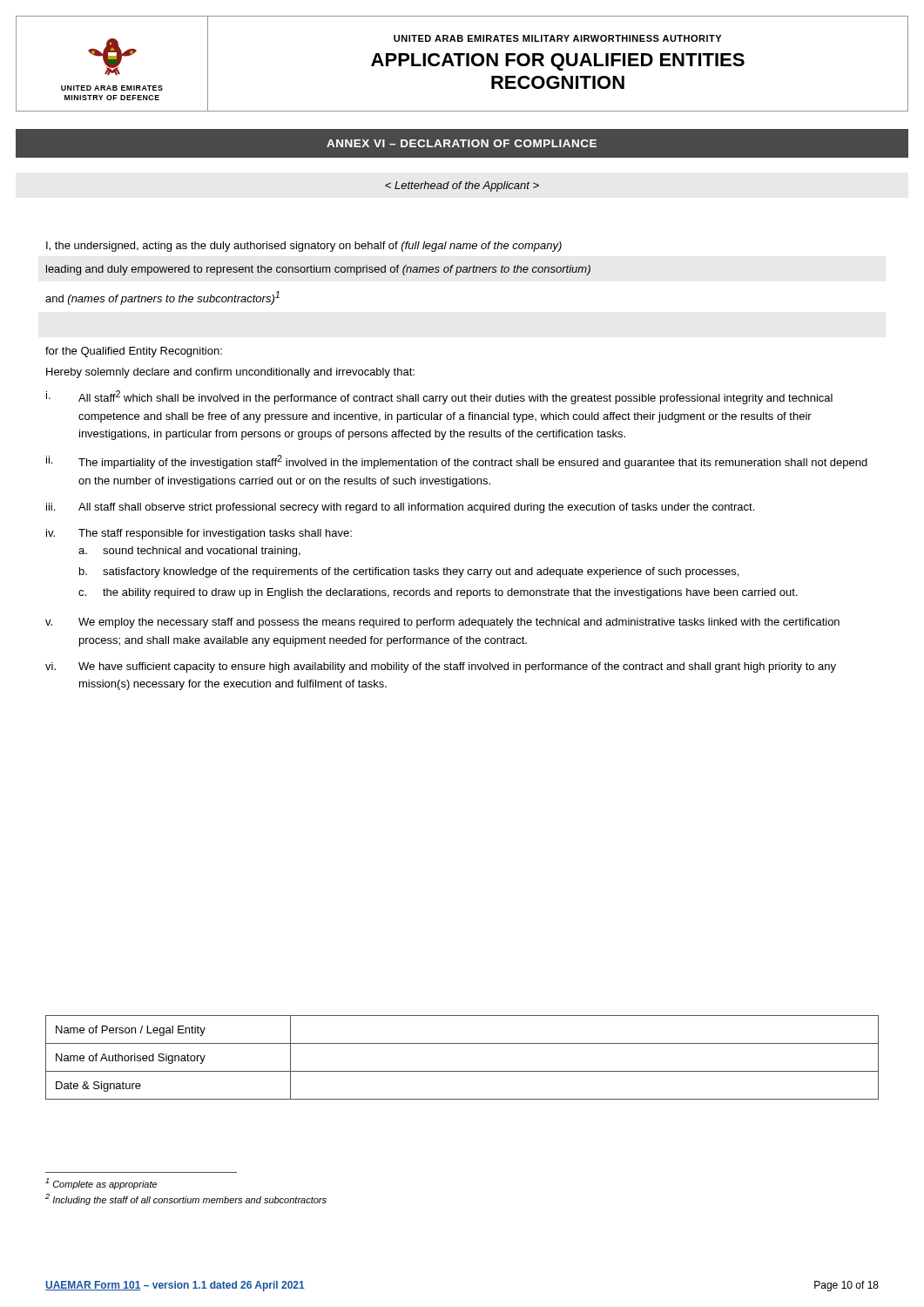Find the block starting "iv. The staff"

click(462, 565)
